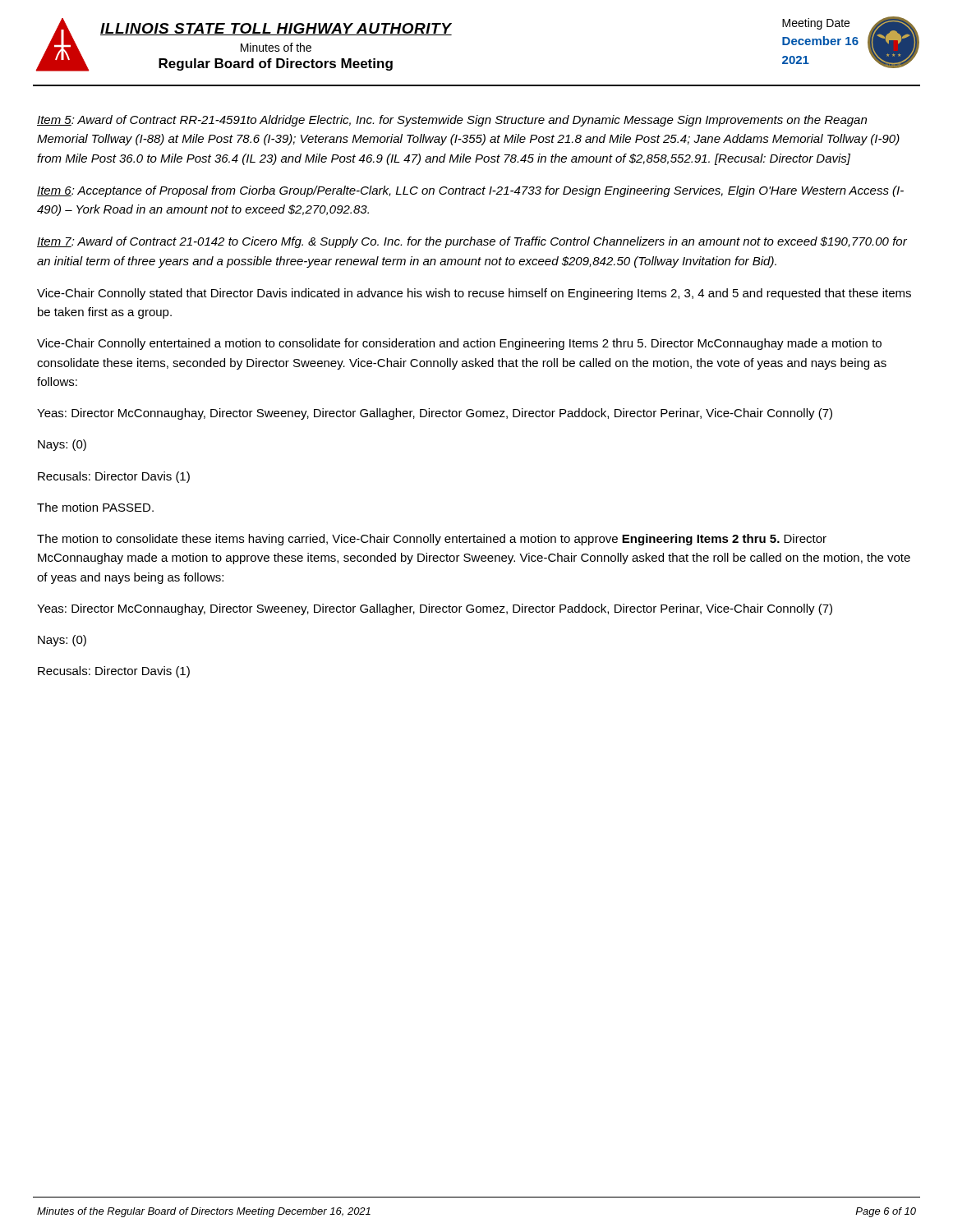Navigate to the passage starting "The motion PASSED."
This screenshot has width=953, height=1232.
(95, 507)
